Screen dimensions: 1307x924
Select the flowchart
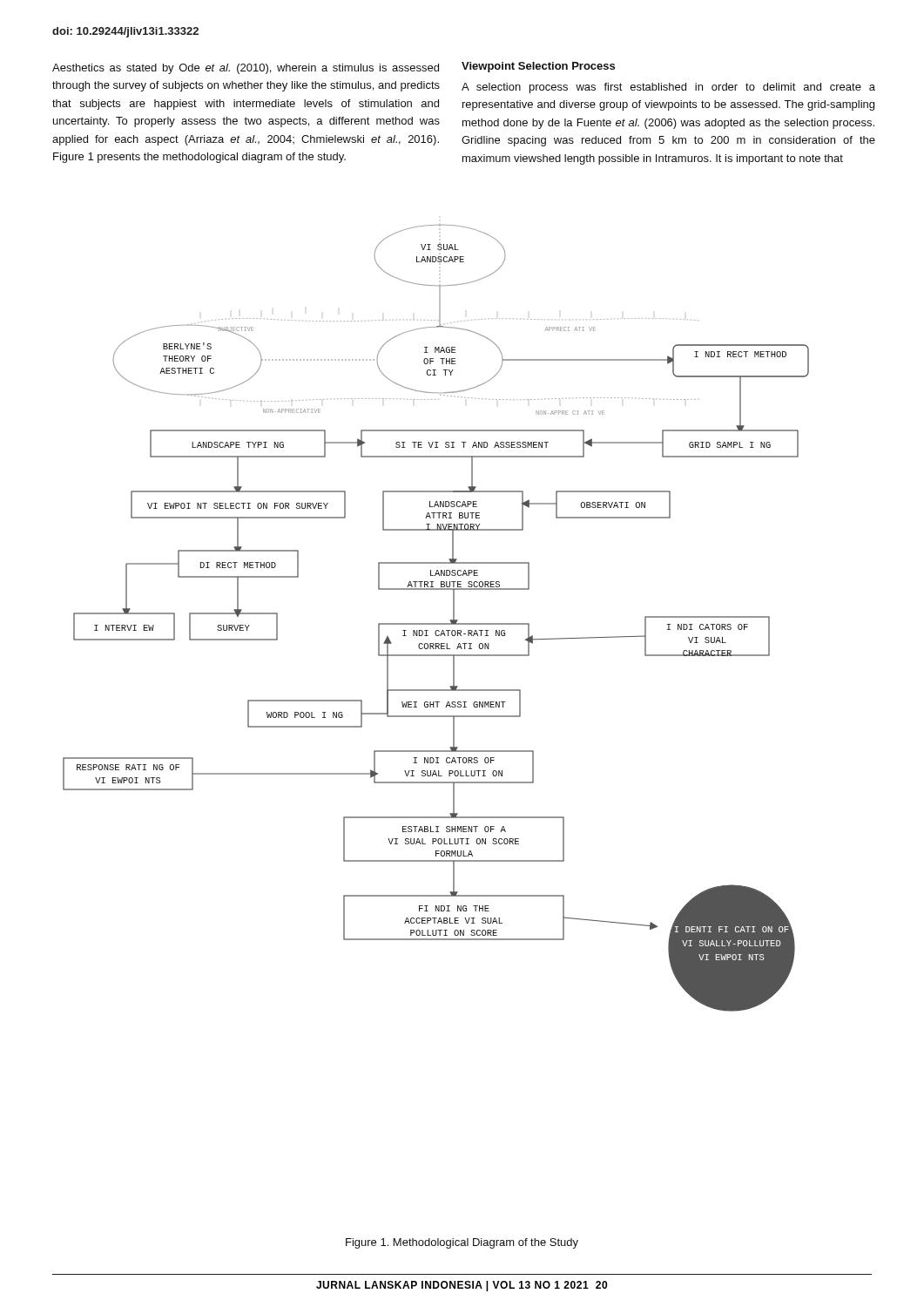tap(462, 714)
